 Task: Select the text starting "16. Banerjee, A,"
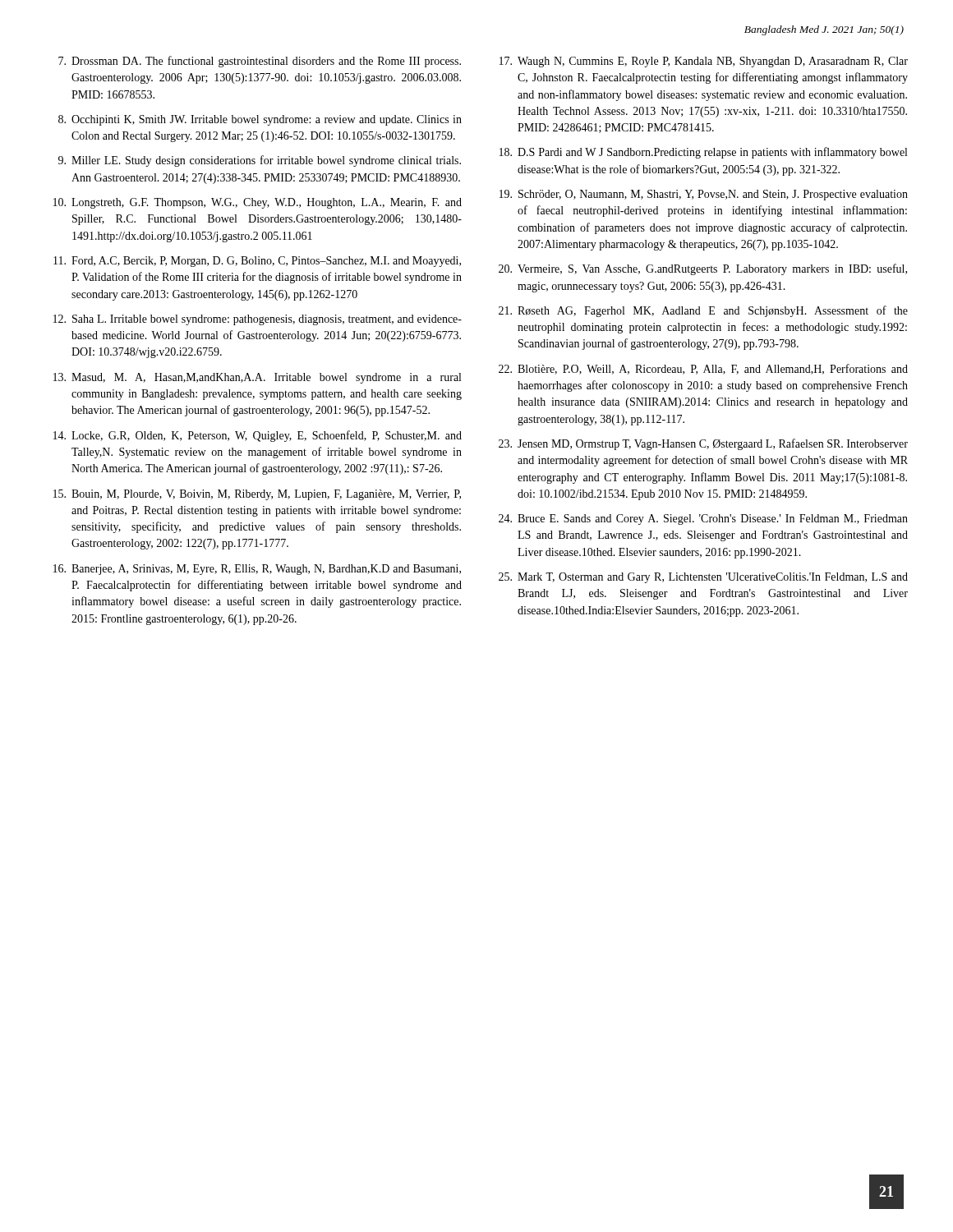pyautogui.click(x=253, y=594)
